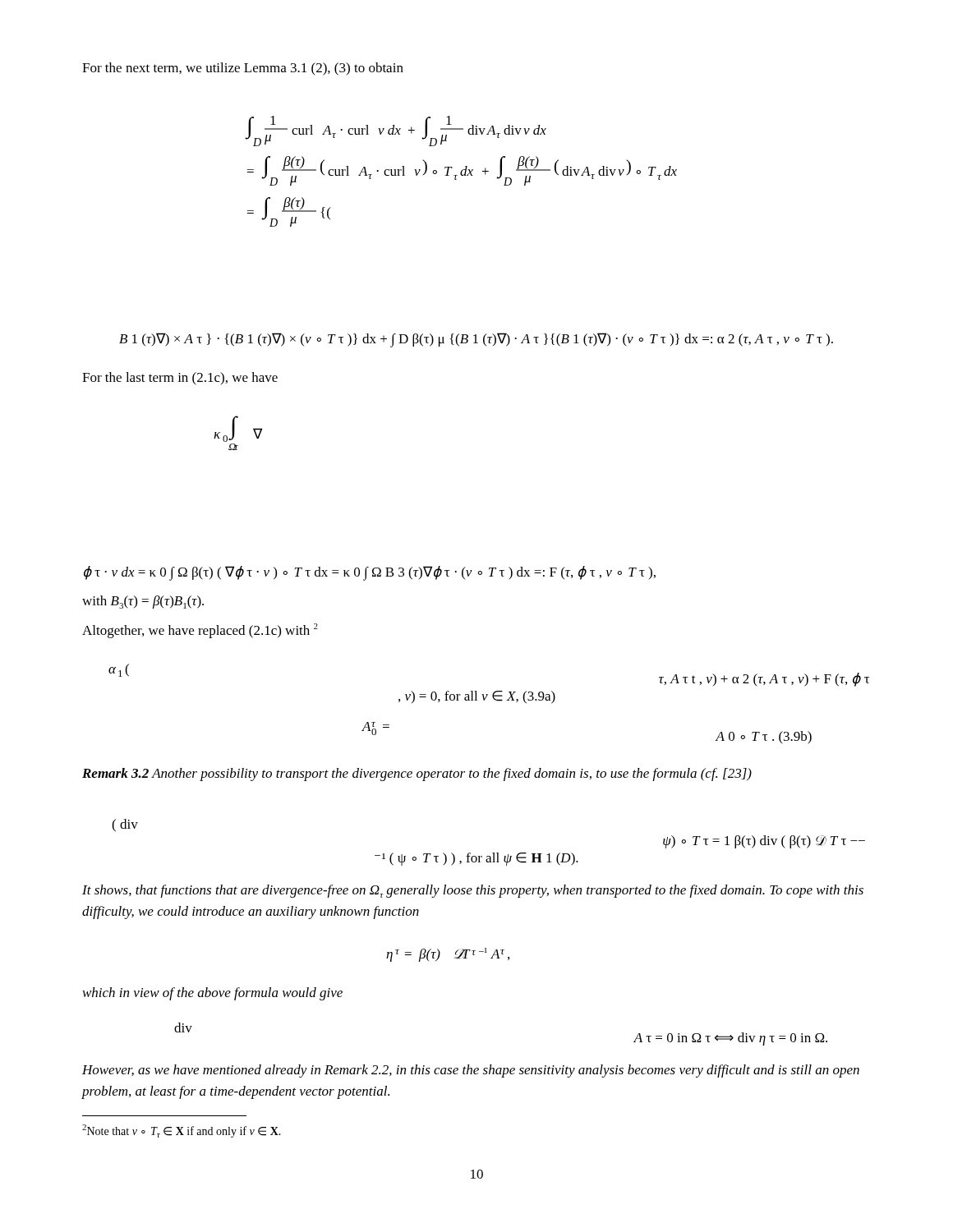Locate the text with the text "Altogether, we have replaced (2.1c) with 2"
The image size is (953, 1232).
pos(200,629)
